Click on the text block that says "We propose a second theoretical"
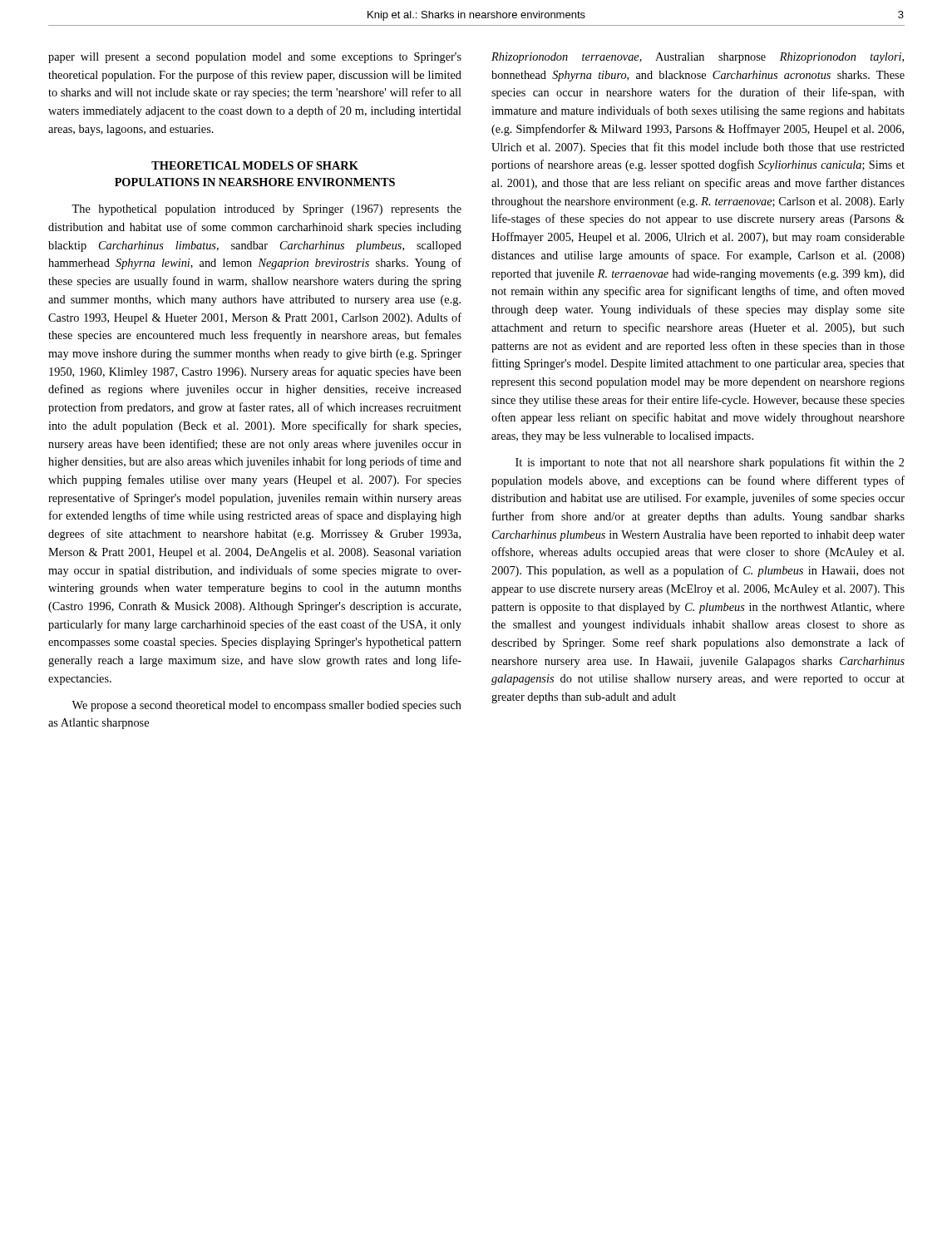952x1247 pixels. click(x=255, y=714)
